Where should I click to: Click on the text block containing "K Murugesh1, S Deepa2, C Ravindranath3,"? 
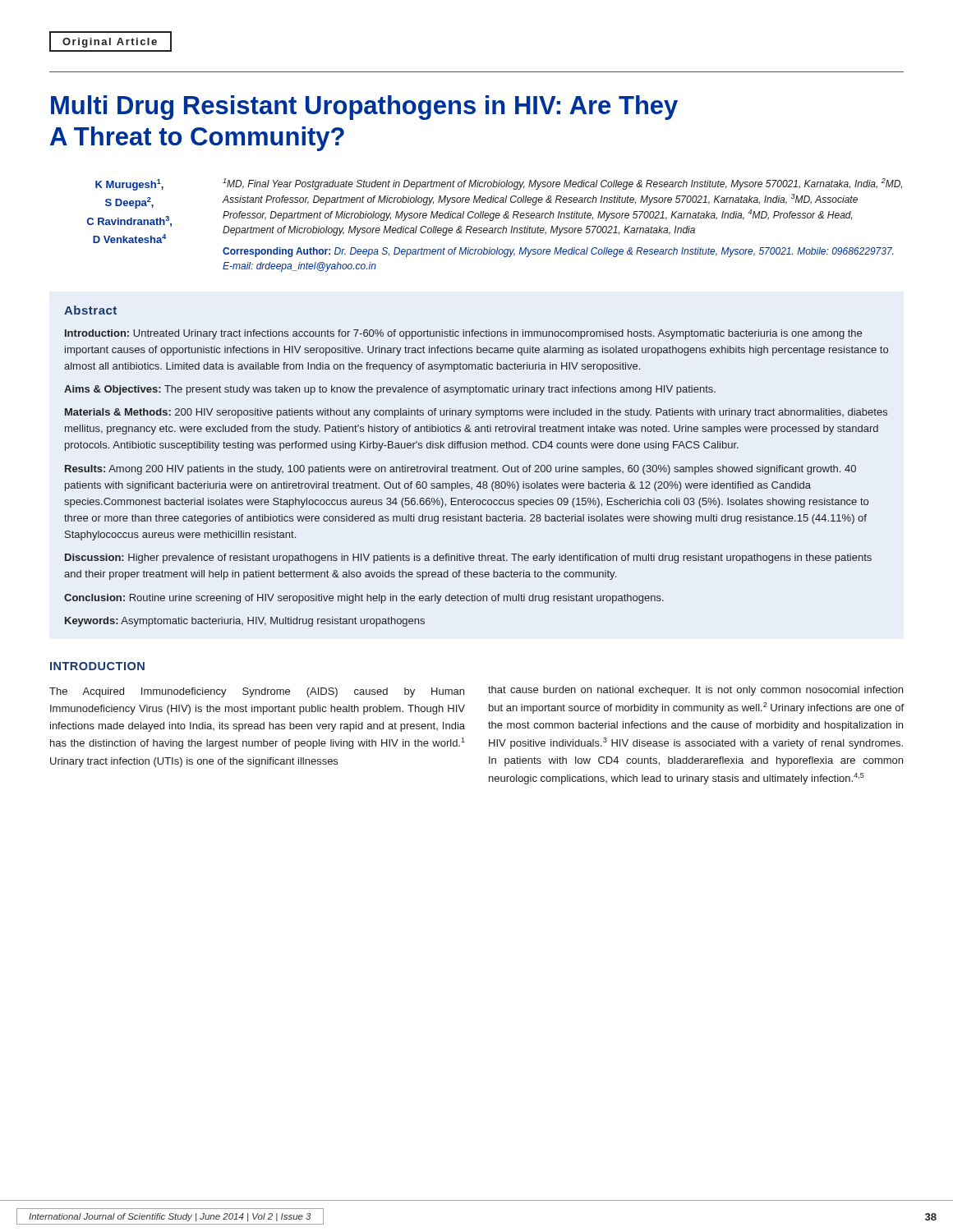click(x=129, y=211)
